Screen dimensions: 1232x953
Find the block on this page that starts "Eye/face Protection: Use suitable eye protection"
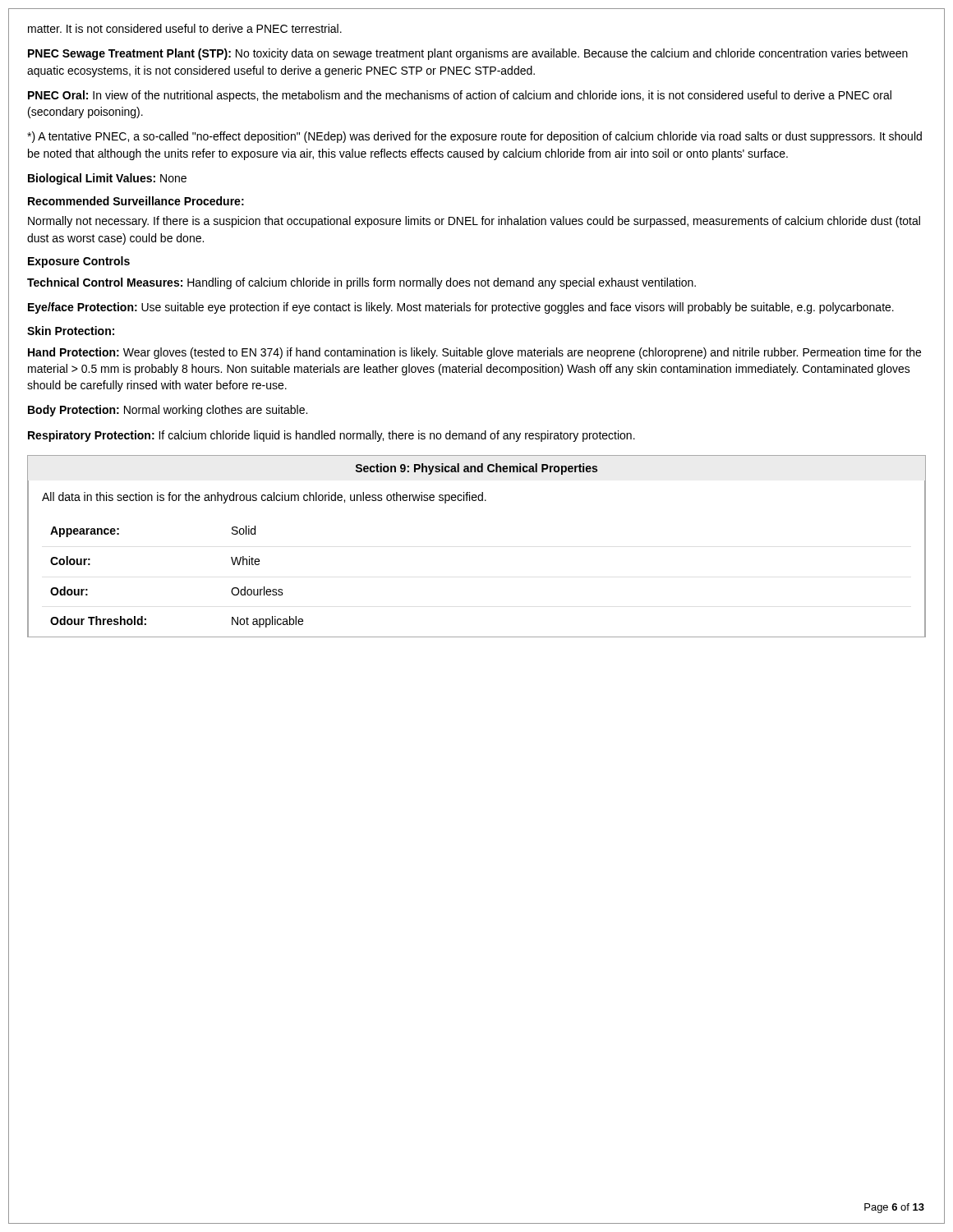pyautogui.click(x=461, y=307)
